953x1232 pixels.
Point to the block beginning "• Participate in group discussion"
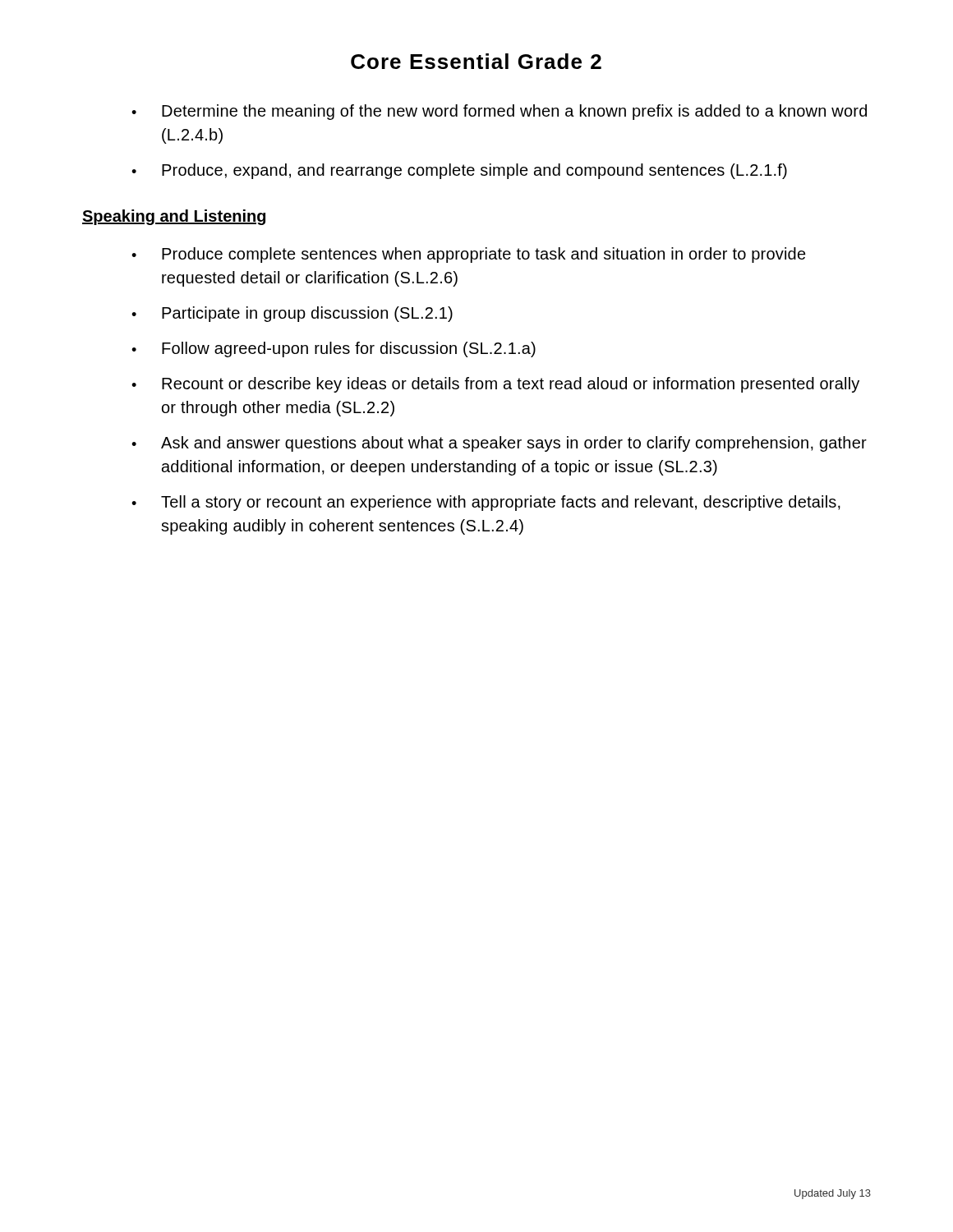click(292, 313)
